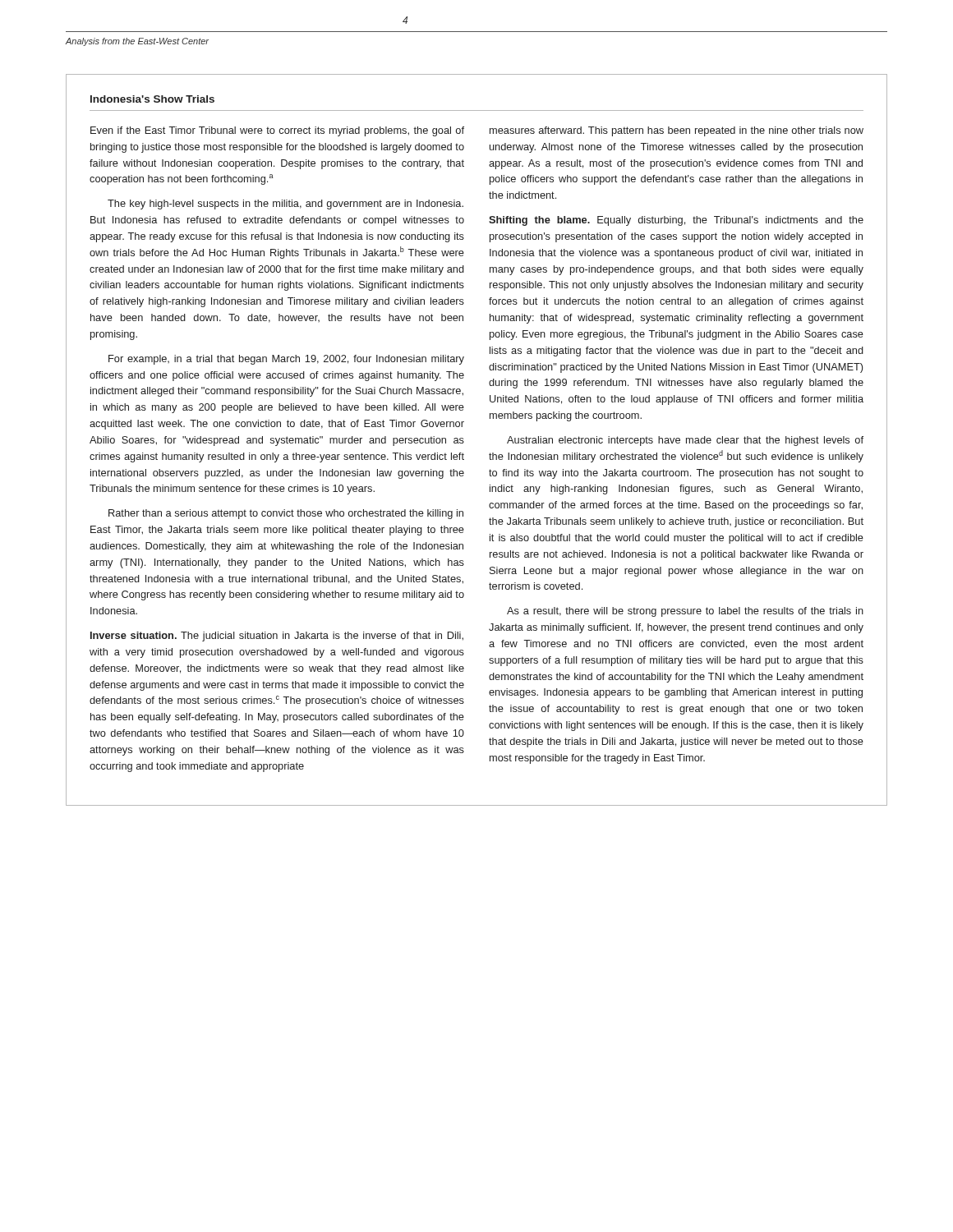Find the section header that reads "Indonesia's Show Trials"
953x1232 pixels.
(x=152, y=99)
